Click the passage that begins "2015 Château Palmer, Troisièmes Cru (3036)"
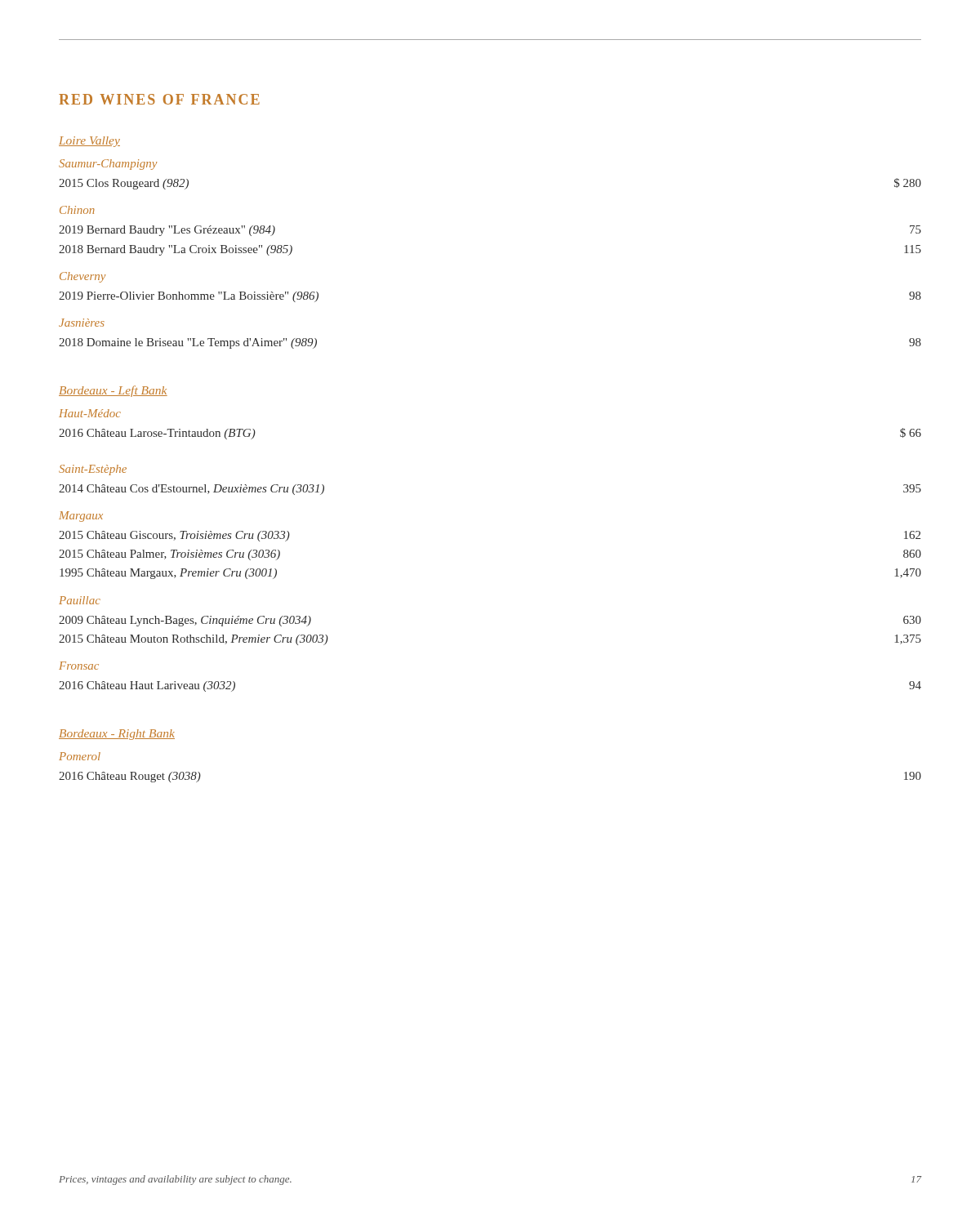The image size is (980, 1225). click(164, 553)
